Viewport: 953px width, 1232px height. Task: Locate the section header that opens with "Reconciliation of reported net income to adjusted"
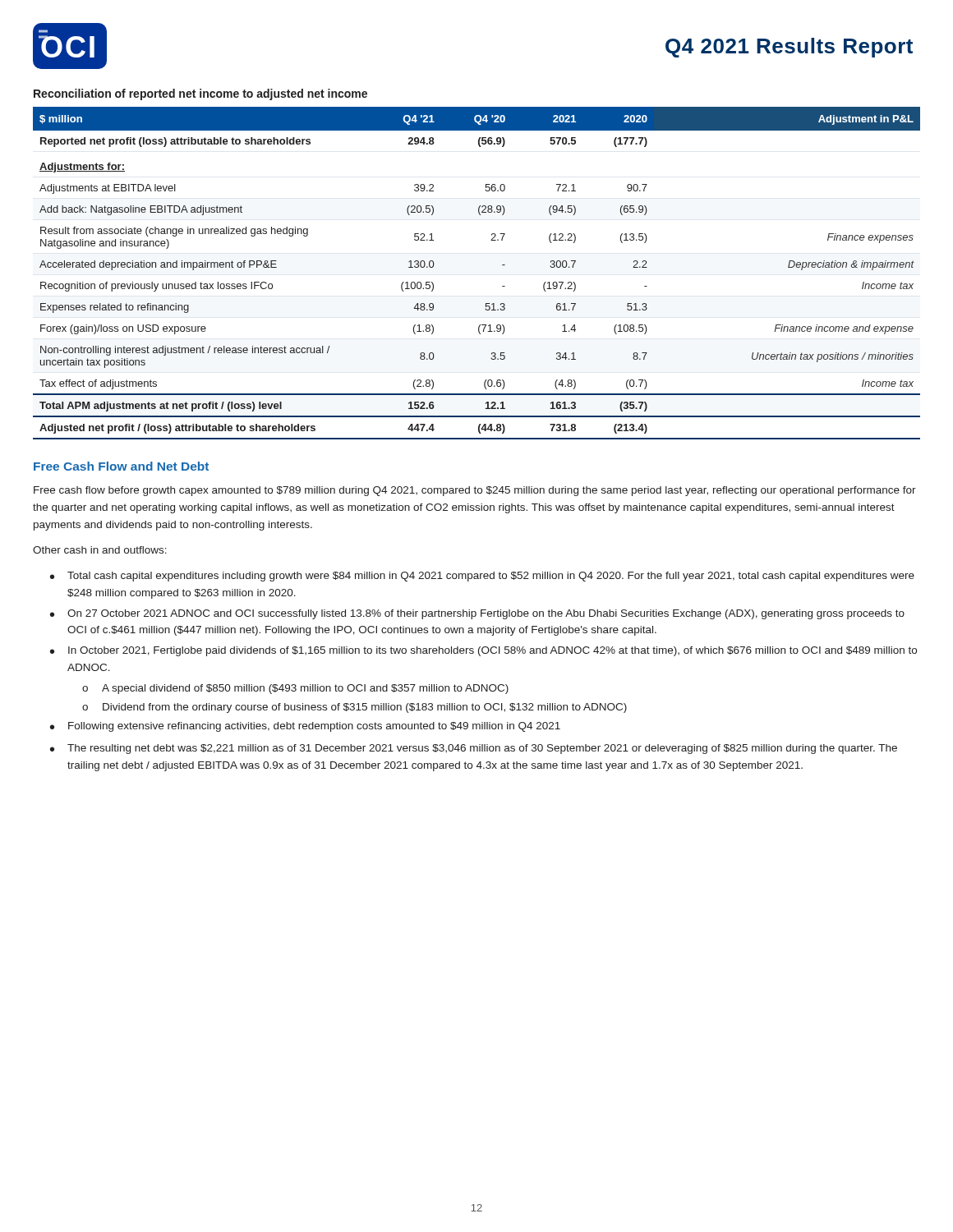200,94
